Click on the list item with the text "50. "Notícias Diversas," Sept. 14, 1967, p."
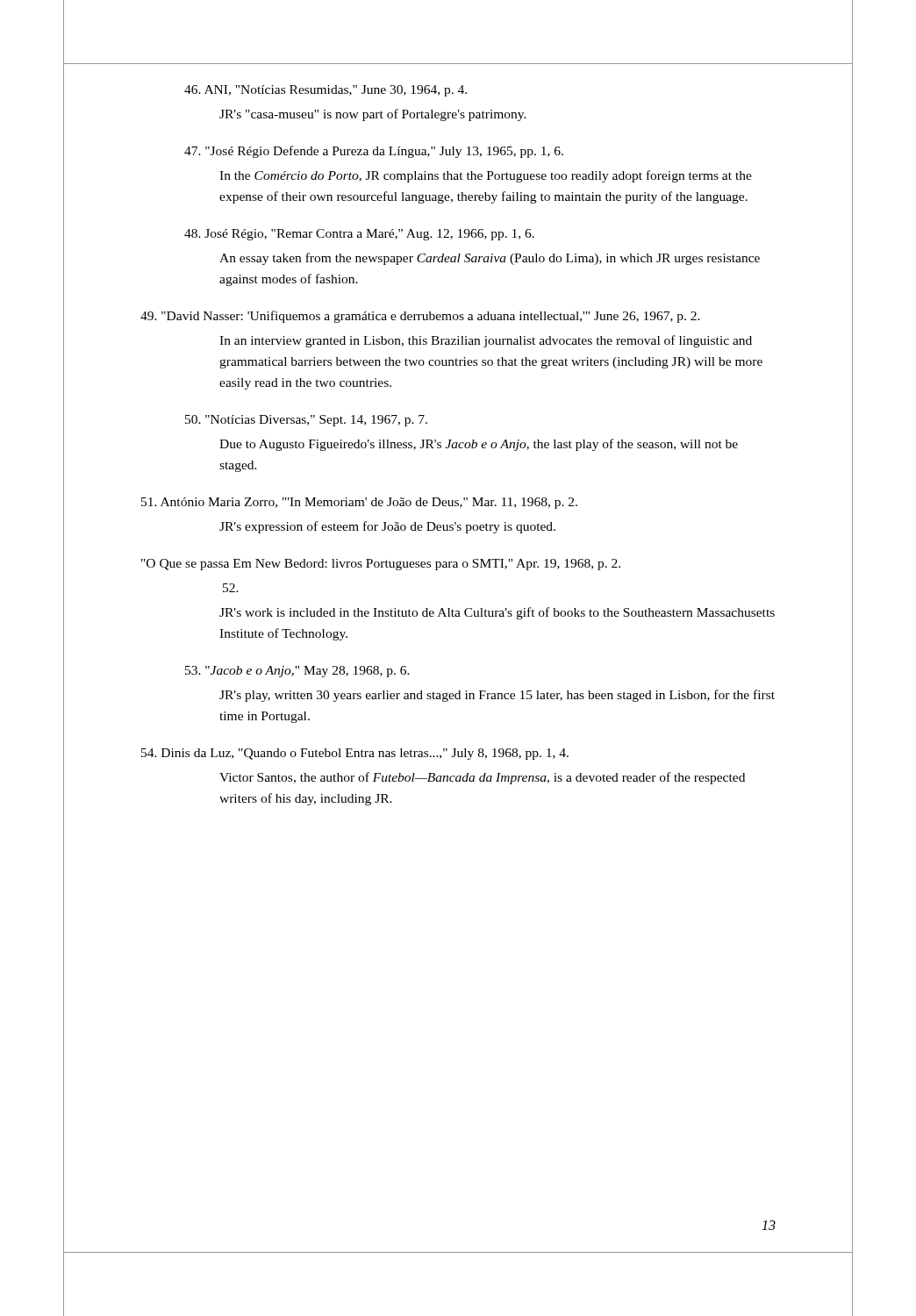This screenshot has height=1316, width=916. [480, 442]
